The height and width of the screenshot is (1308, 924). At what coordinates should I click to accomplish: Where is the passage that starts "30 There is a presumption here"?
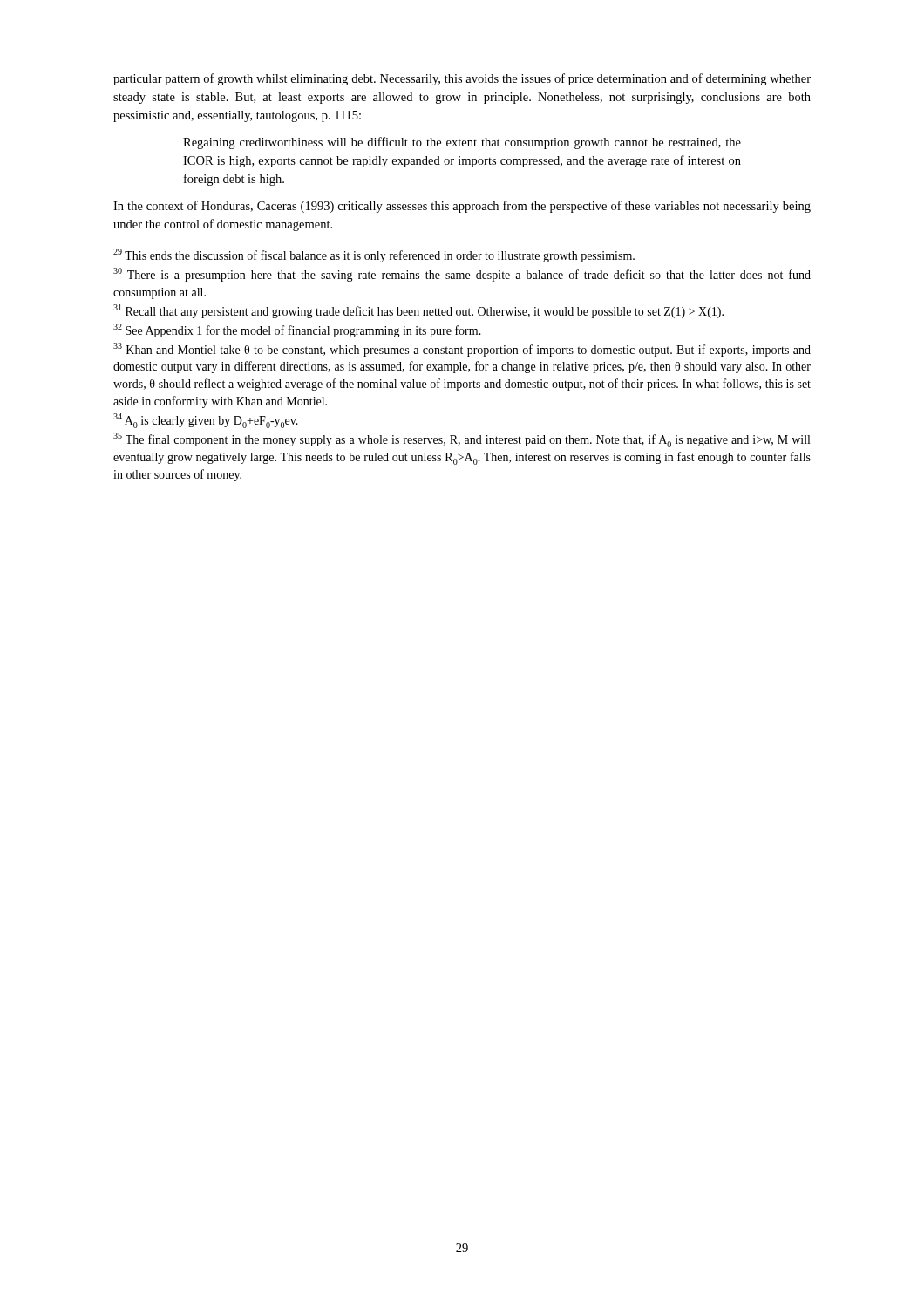coord(462,283)
